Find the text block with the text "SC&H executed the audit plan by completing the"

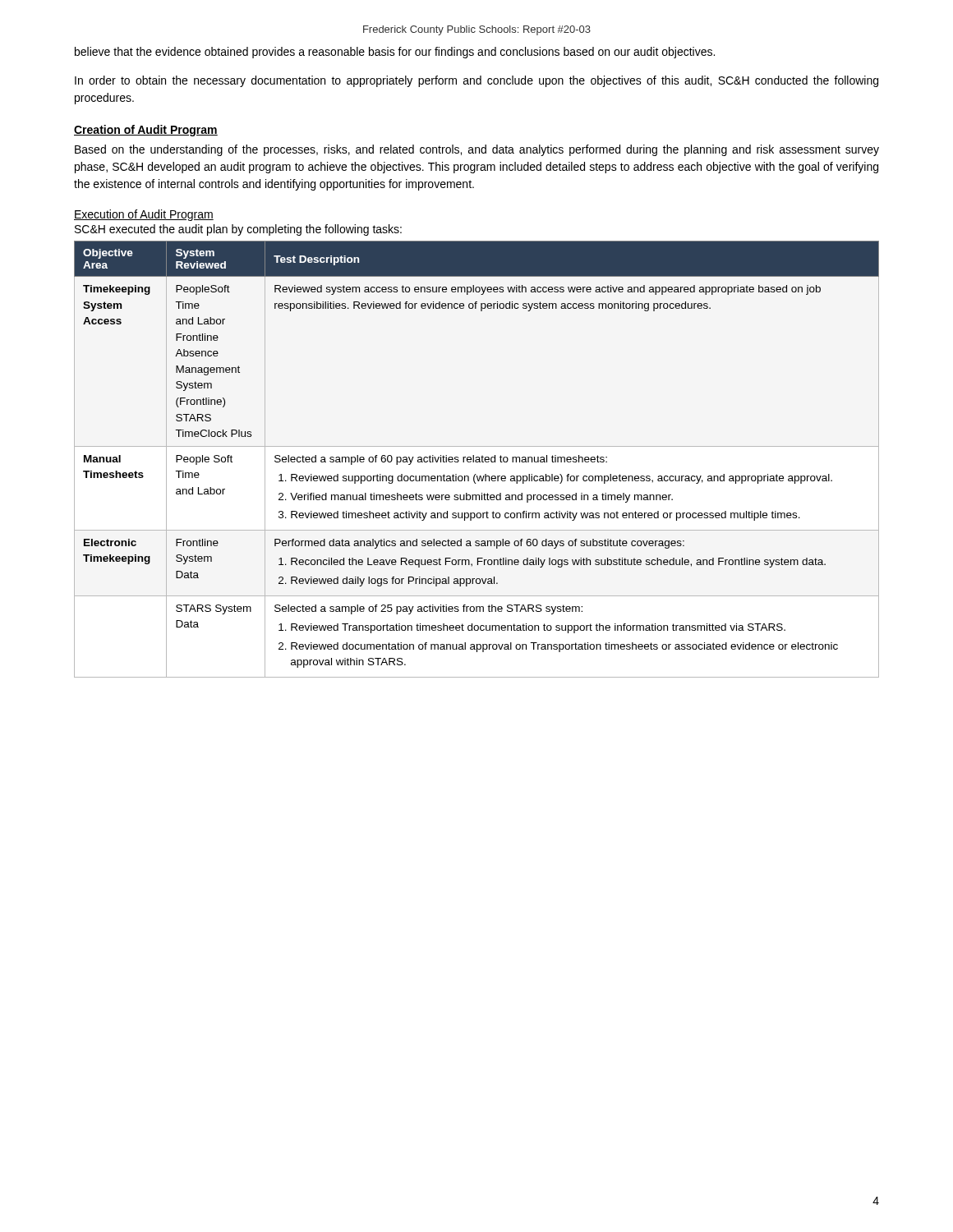[238, 229]
